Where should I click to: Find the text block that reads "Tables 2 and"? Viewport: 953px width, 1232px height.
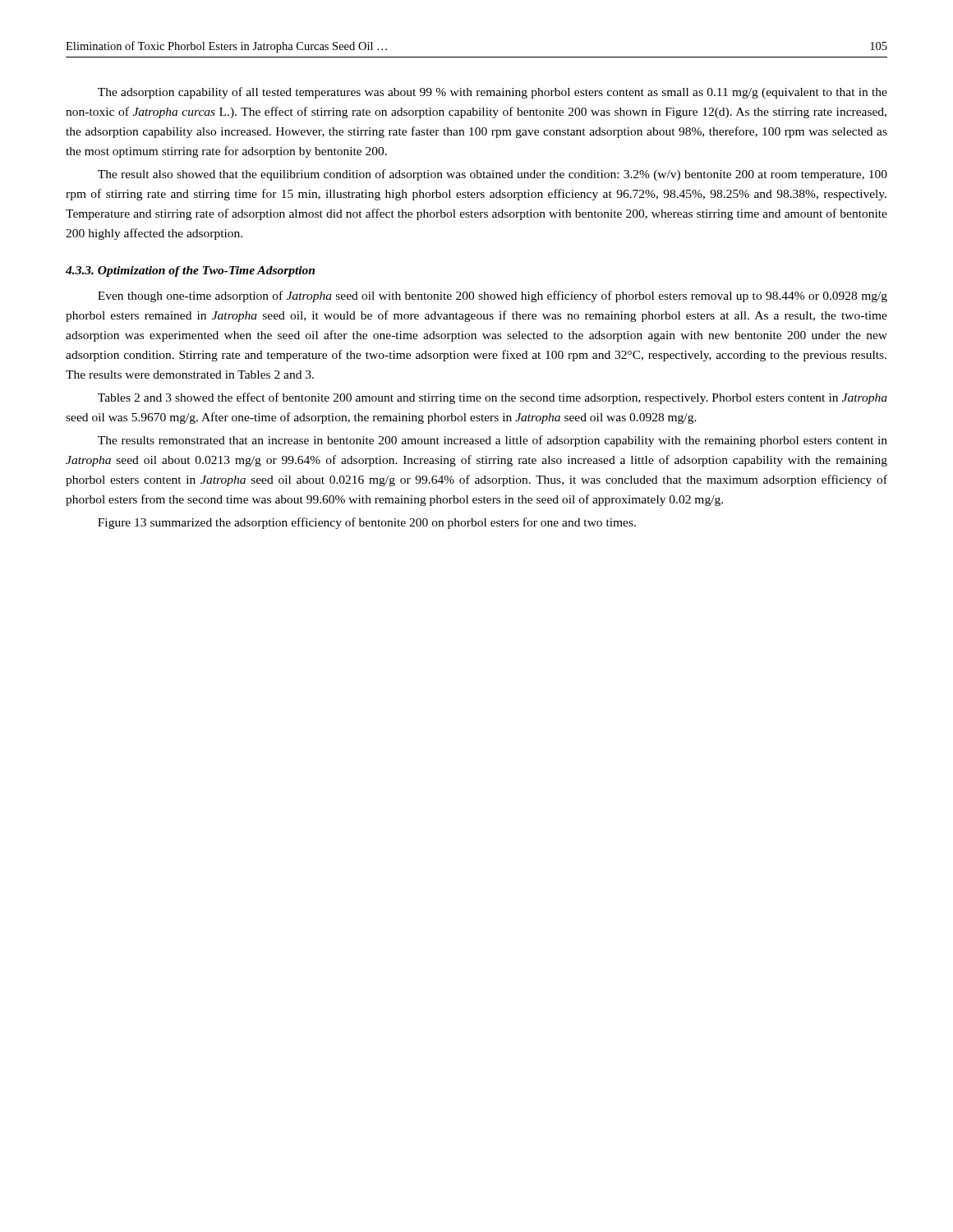tap(476, 407)
